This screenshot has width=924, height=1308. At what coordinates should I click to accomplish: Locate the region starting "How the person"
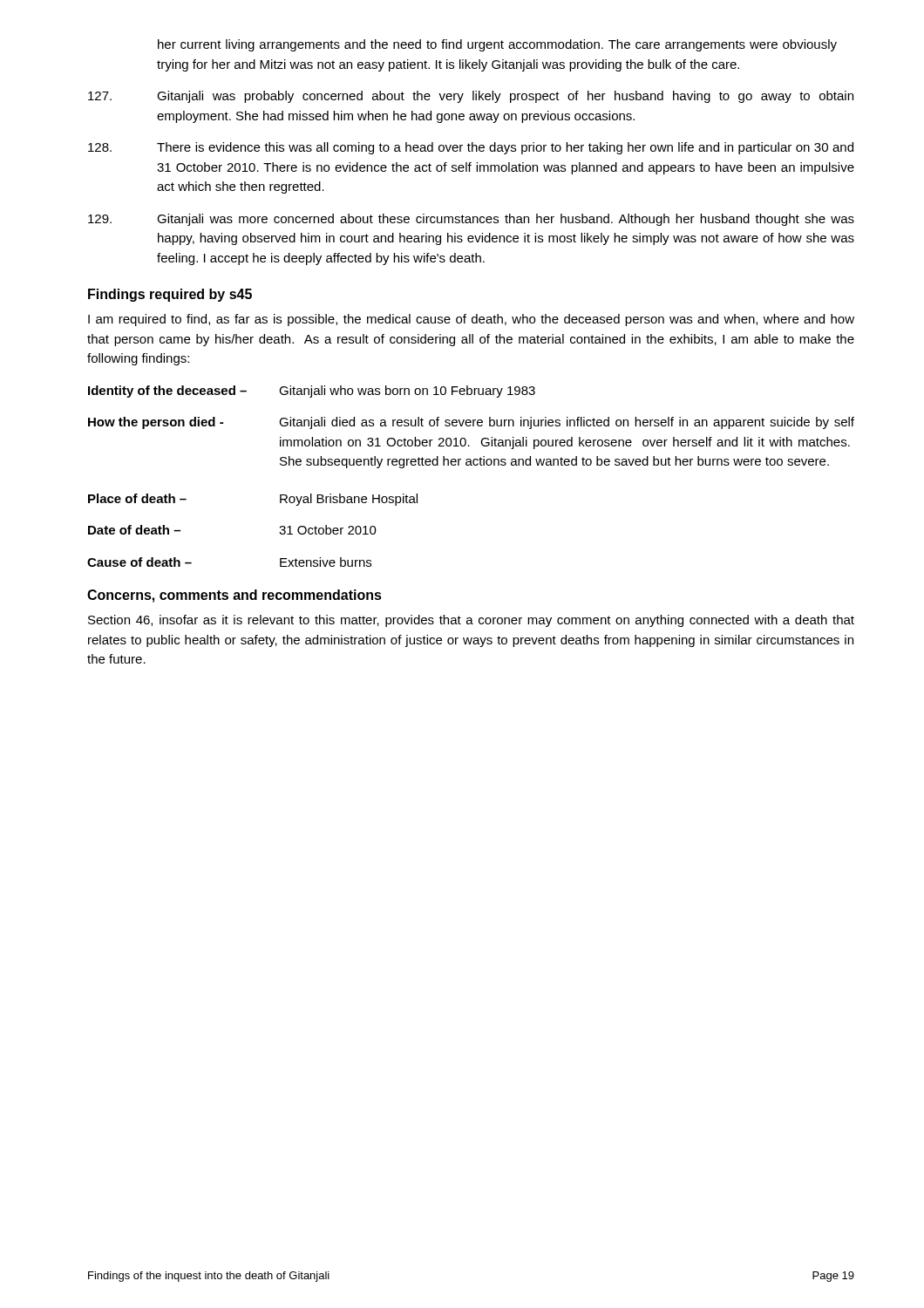tap(471, 442)
